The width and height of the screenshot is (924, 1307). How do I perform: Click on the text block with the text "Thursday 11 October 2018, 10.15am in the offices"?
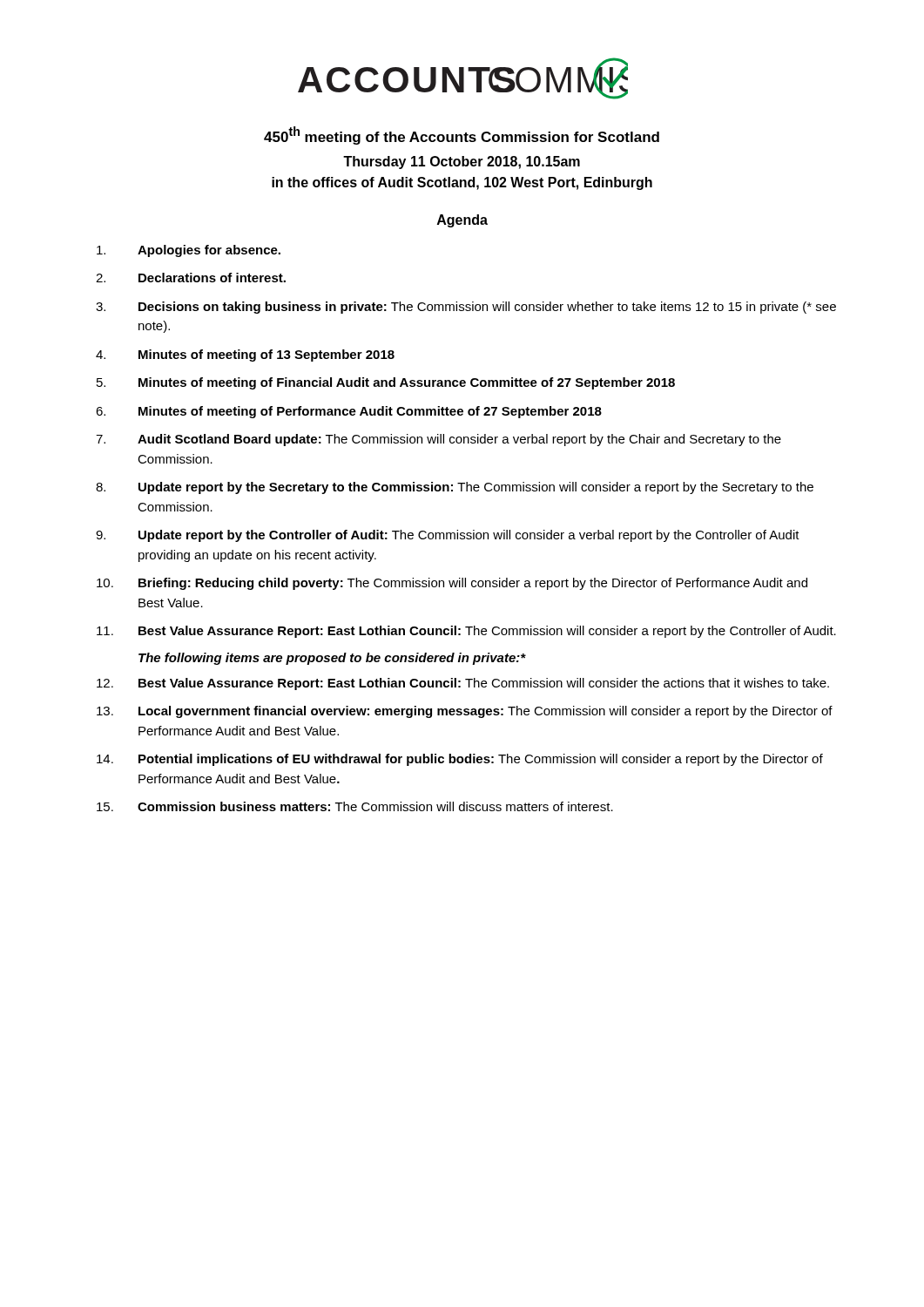click(x=462, y=172)
